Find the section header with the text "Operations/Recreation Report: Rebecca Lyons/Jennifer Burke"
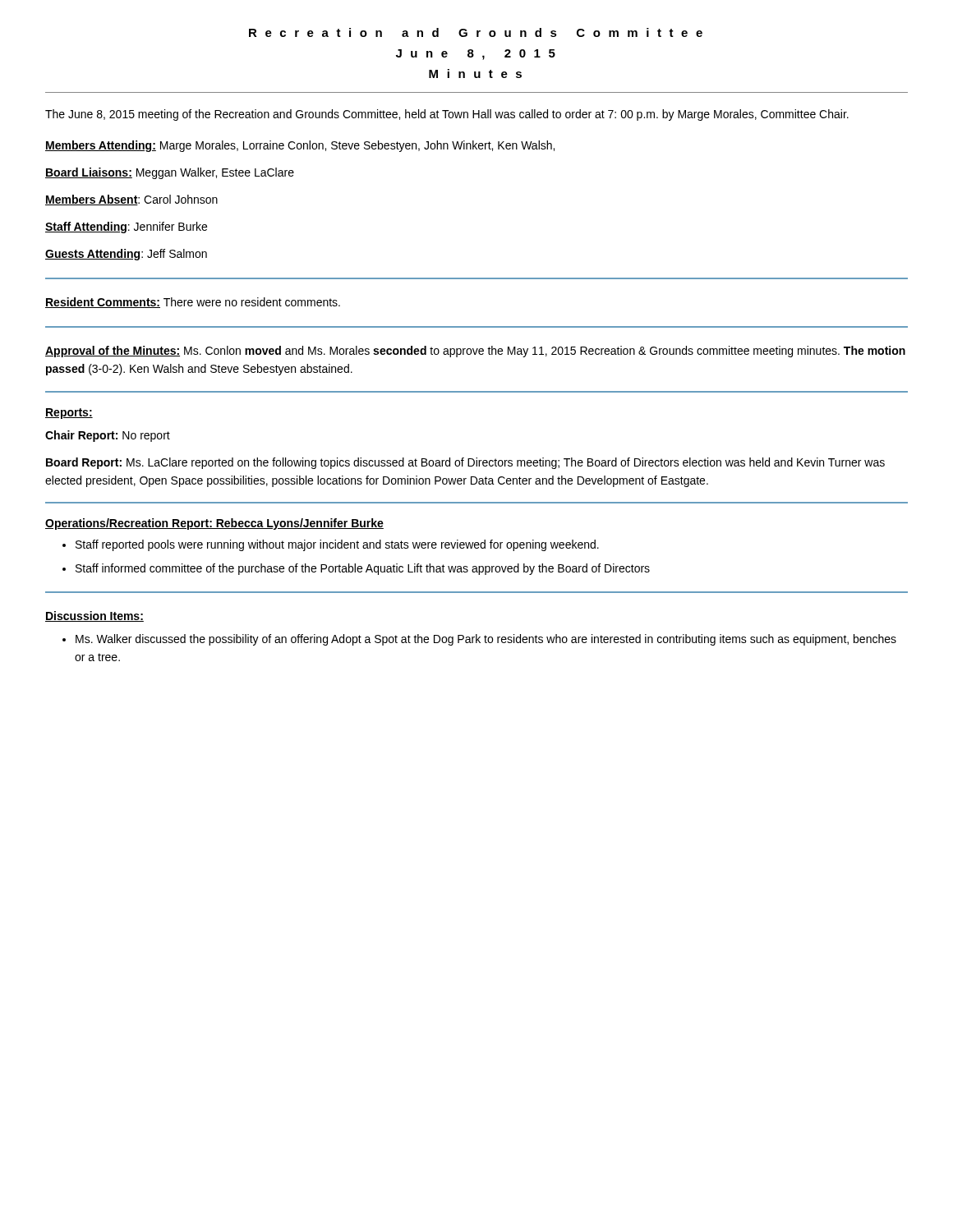The height and width of the screenshot is (1232, 953). point(214,523)
